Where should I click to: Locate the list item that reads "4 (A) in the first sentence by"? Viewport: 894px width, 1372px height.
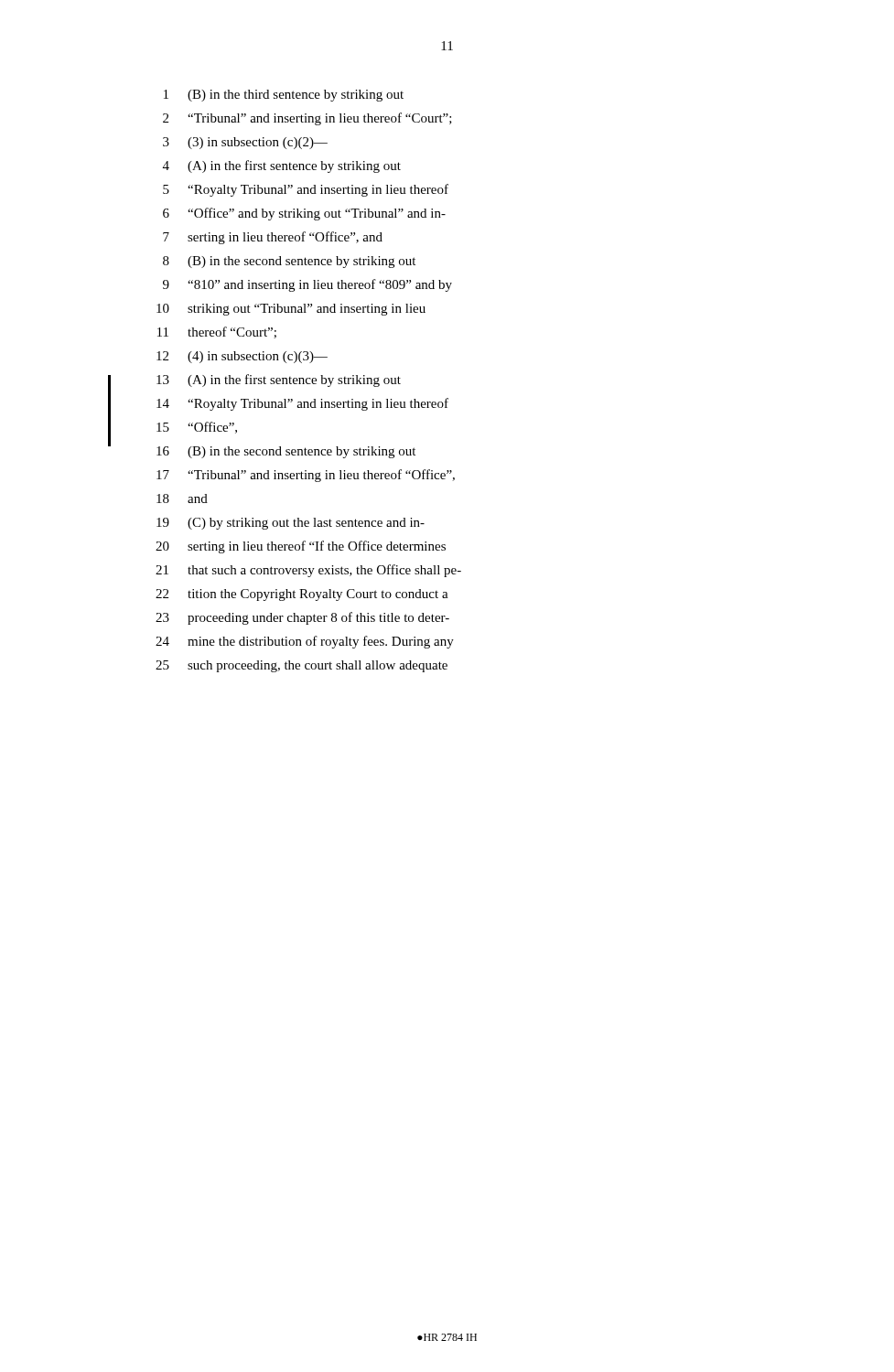tap(282, 166)
